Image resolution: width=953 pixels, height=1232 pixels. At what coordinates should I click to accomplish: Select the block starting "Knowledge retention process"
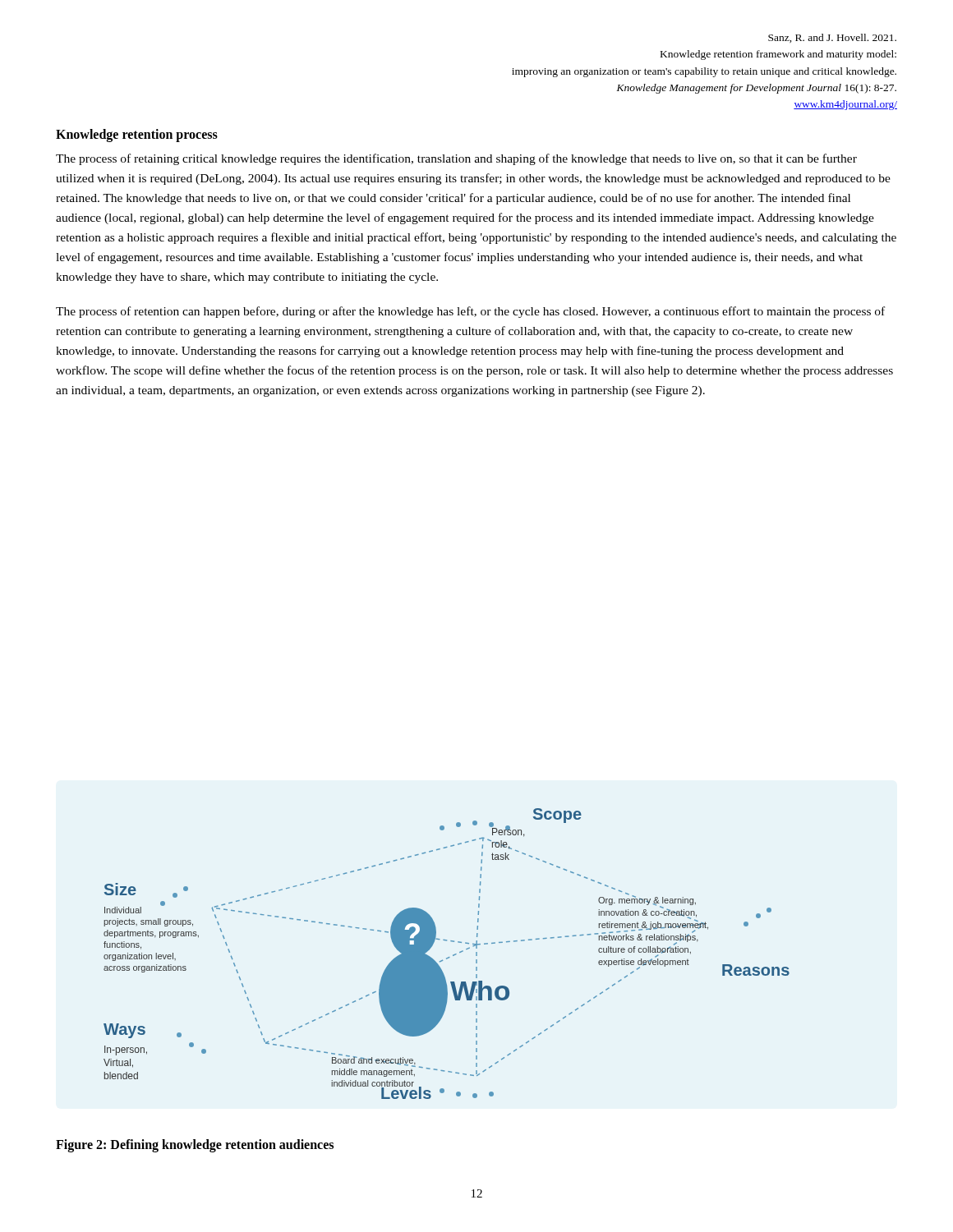coord(137,134)
